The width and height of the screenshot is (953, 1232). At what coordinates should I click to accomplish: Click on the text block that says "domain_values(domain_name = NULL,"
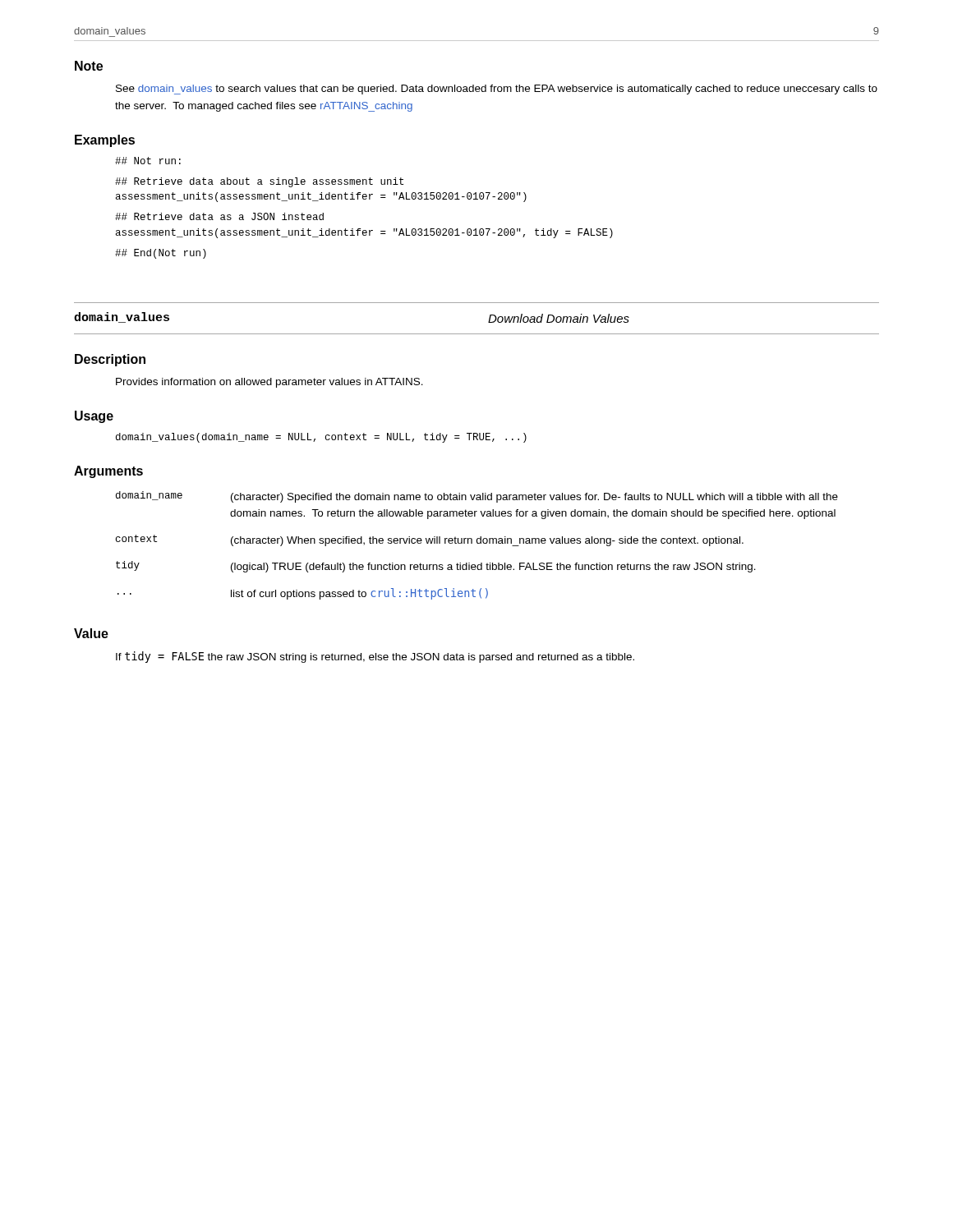tap(321, 438)
